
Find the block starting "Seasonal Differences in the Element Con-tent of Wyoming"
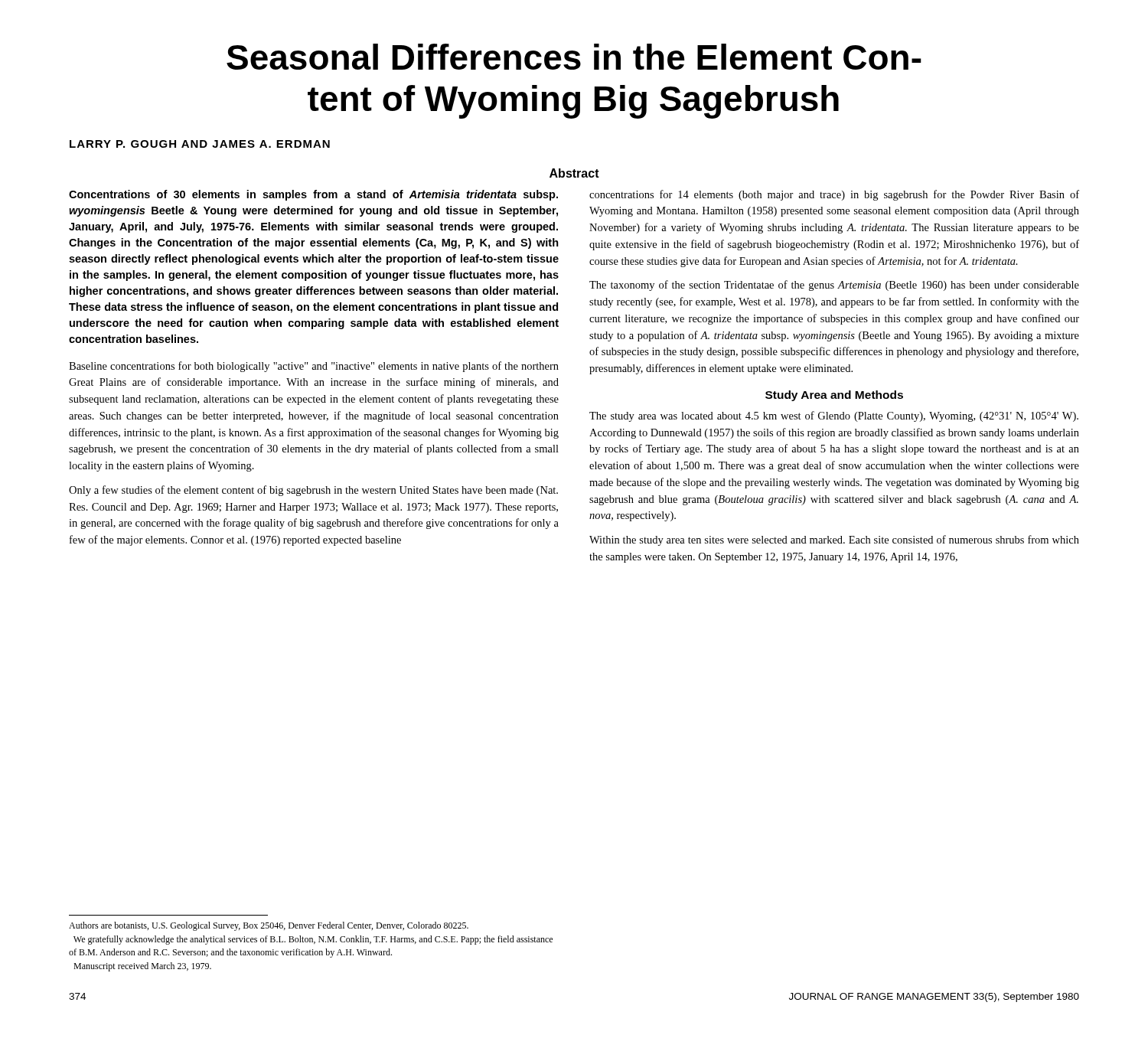(x=574, y=78)
